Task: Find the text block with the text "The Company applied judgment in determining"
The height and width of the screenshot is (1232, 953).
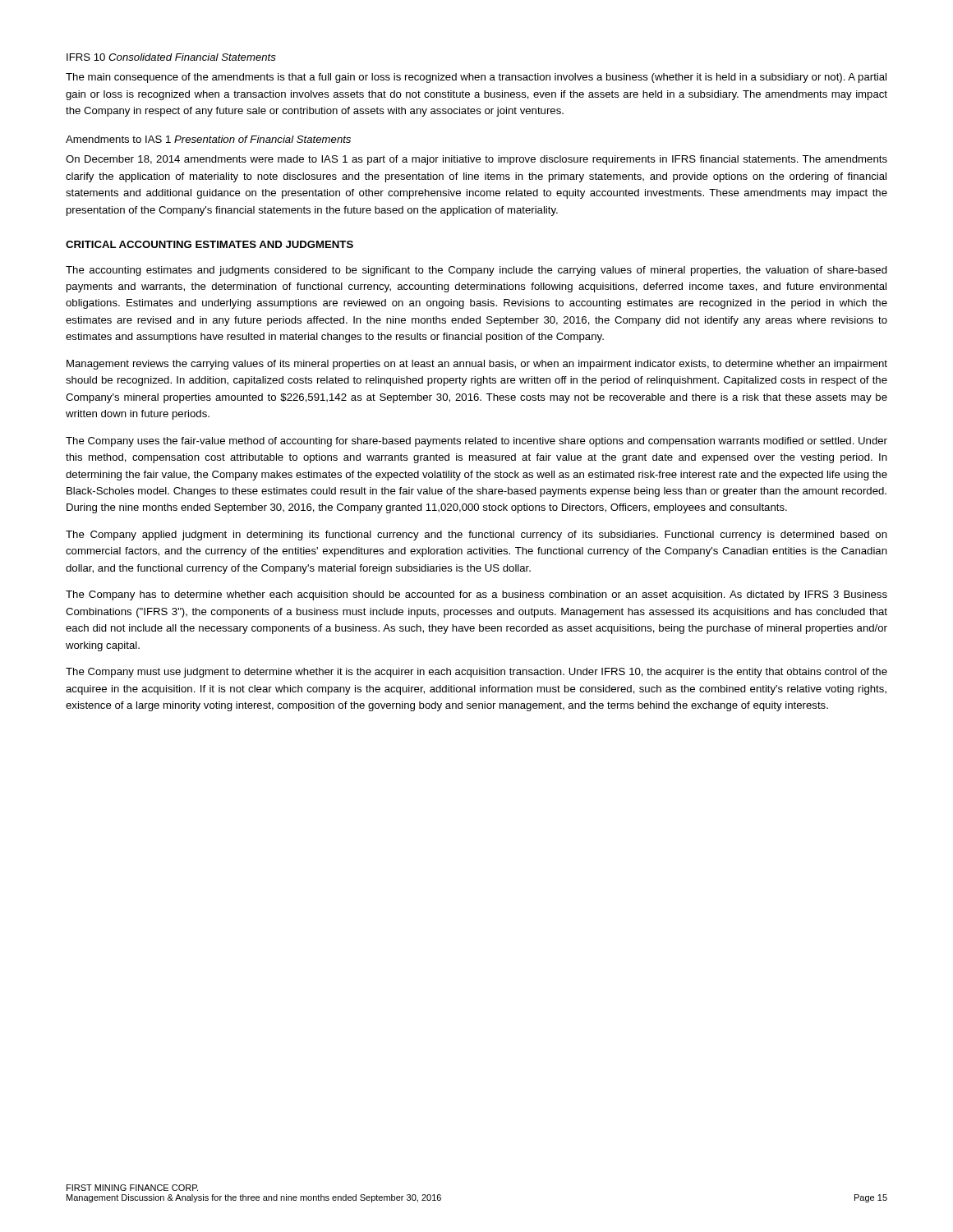Action: (x=476, y=551)
